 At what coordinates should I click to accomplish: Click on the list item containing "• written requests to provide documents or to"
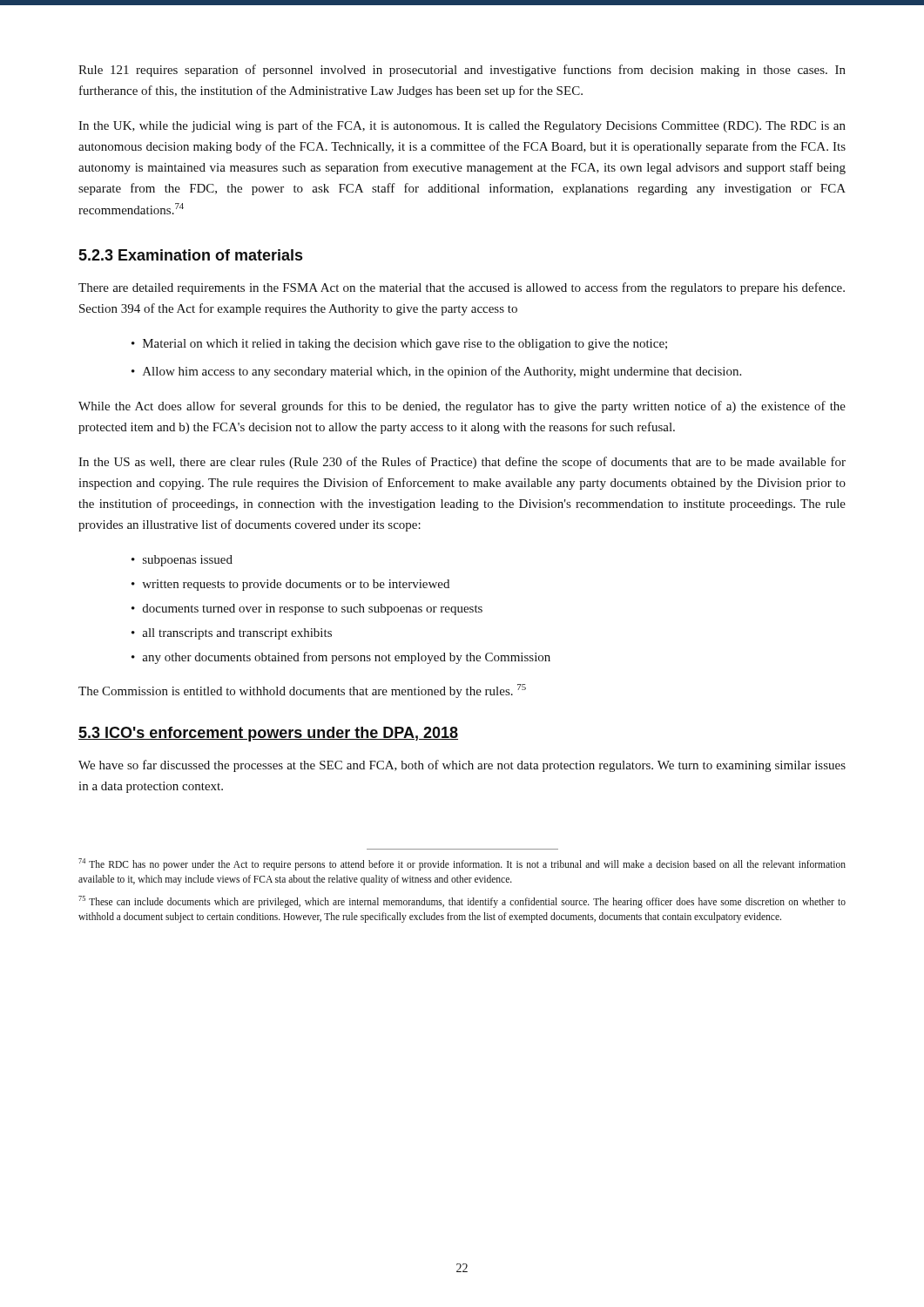coord(290,585)
